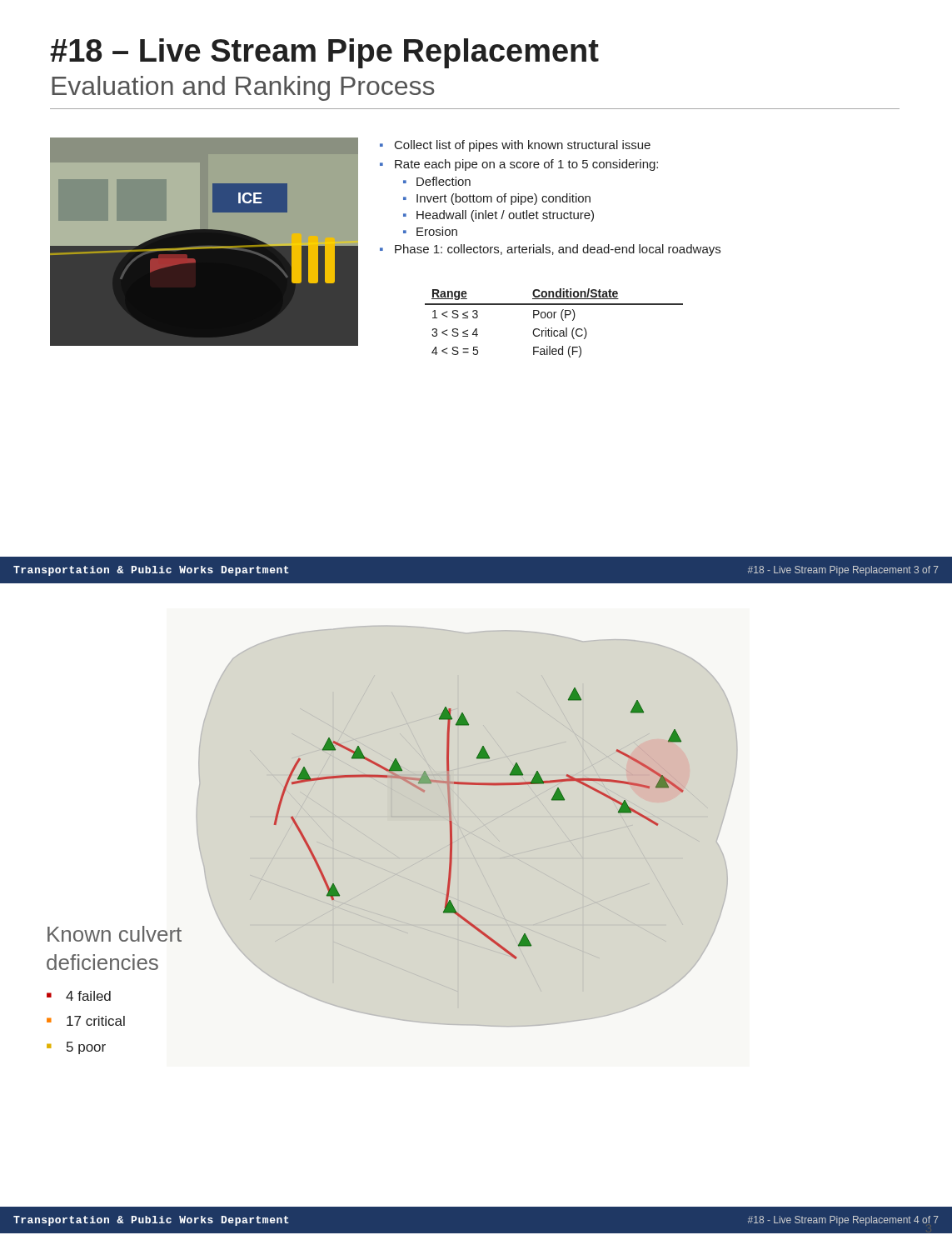Click a table
952x1250 pixels.
click(554, 322)
